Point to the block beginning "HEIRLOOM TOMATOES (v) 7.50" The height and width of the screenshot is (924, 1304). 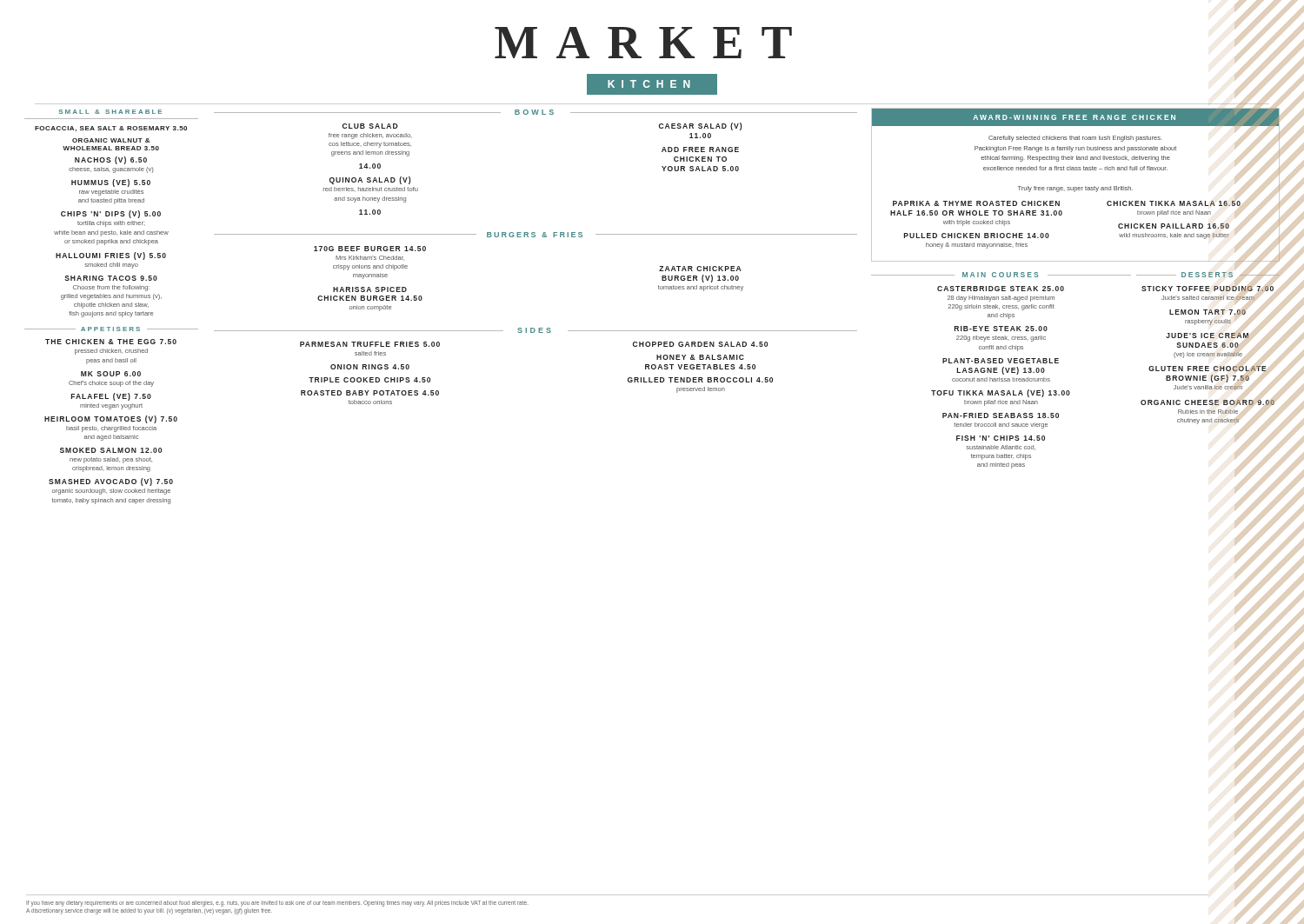click(111, 428)
